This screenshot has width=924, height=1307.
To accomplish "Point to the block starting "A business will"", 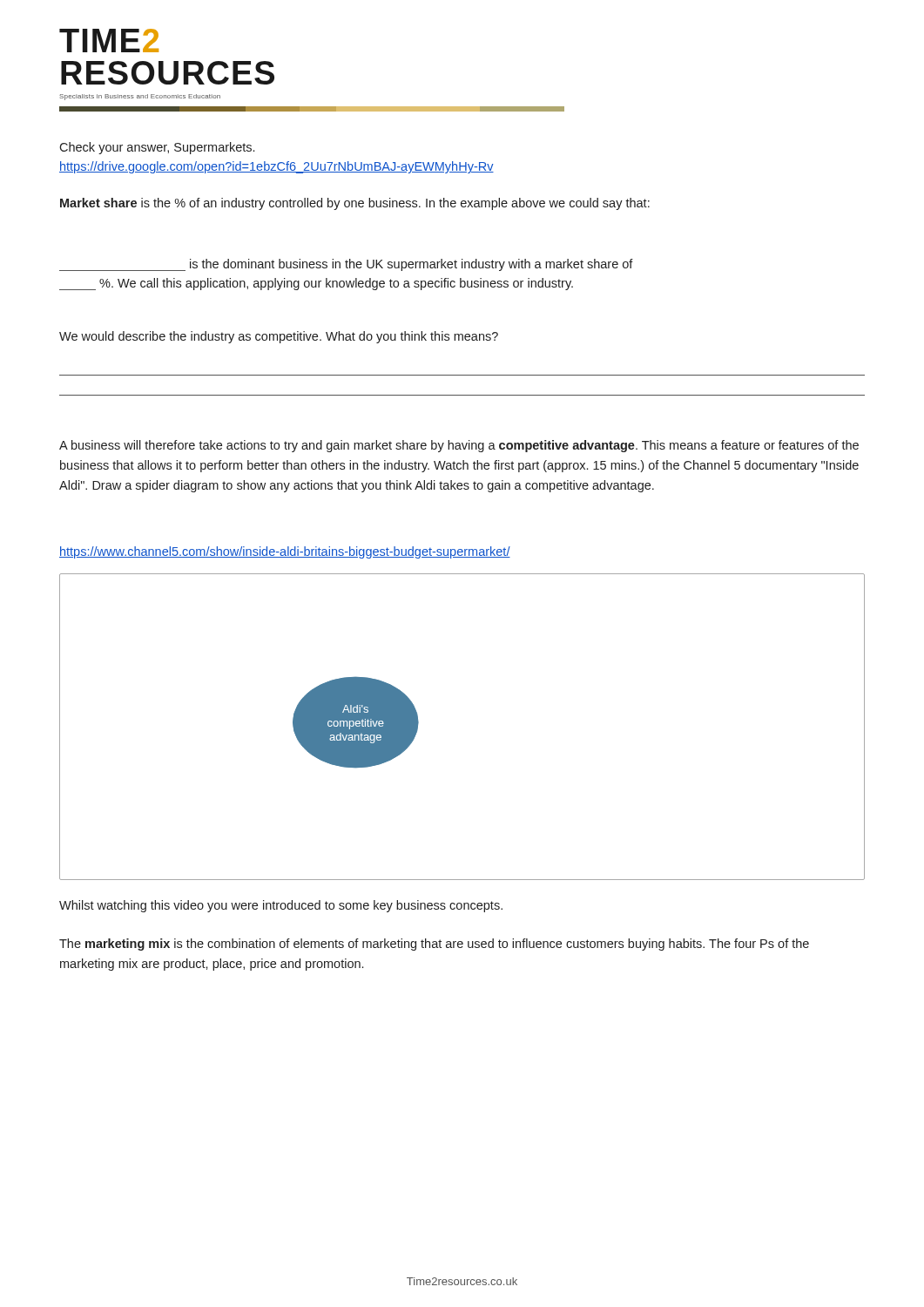I will tap(459, 465).
